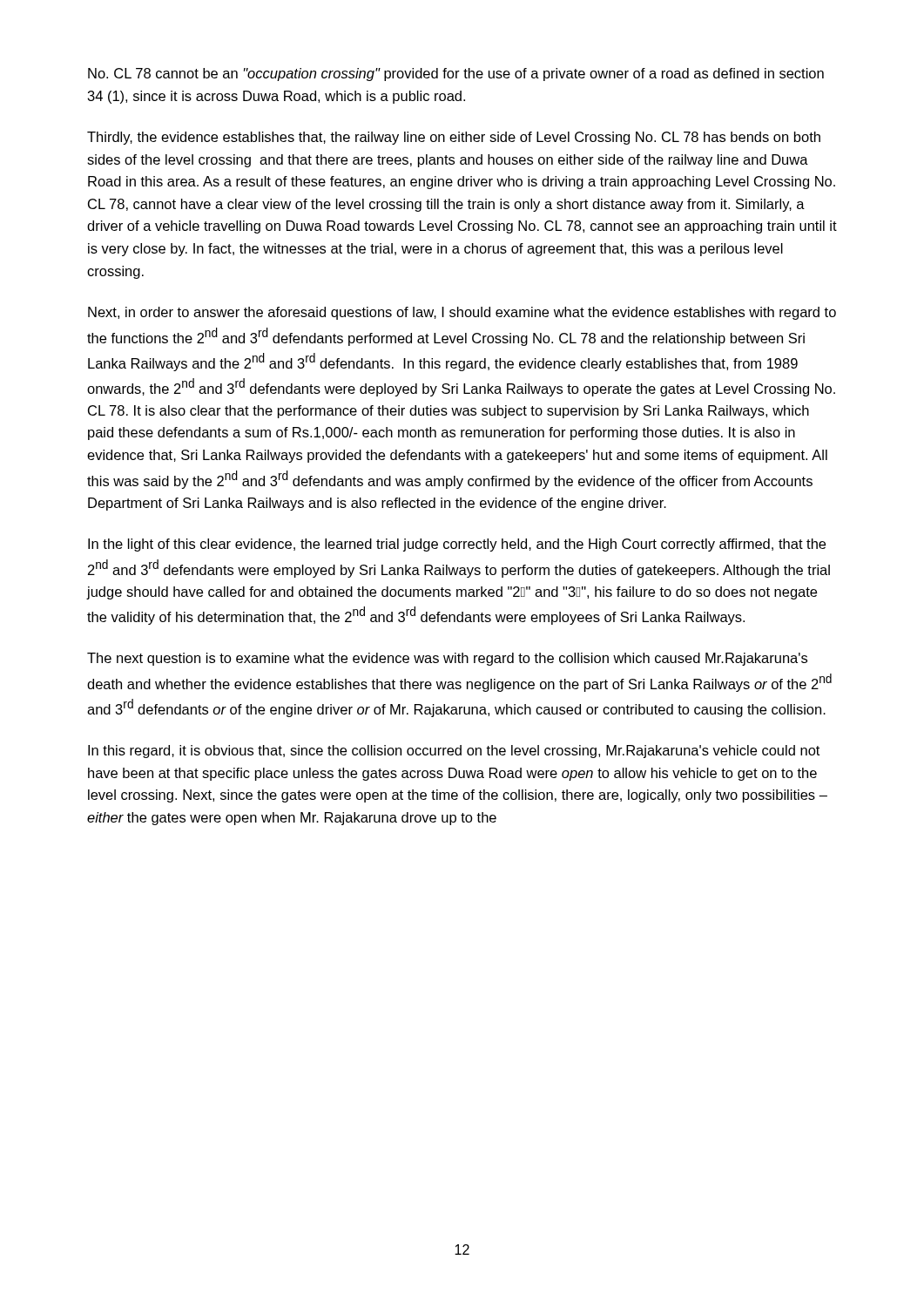Find the text block that reads "Thirdly, the evidence establishes that, the"
Viewport: 924px width, 1307px height.
(x=462, y=204)
